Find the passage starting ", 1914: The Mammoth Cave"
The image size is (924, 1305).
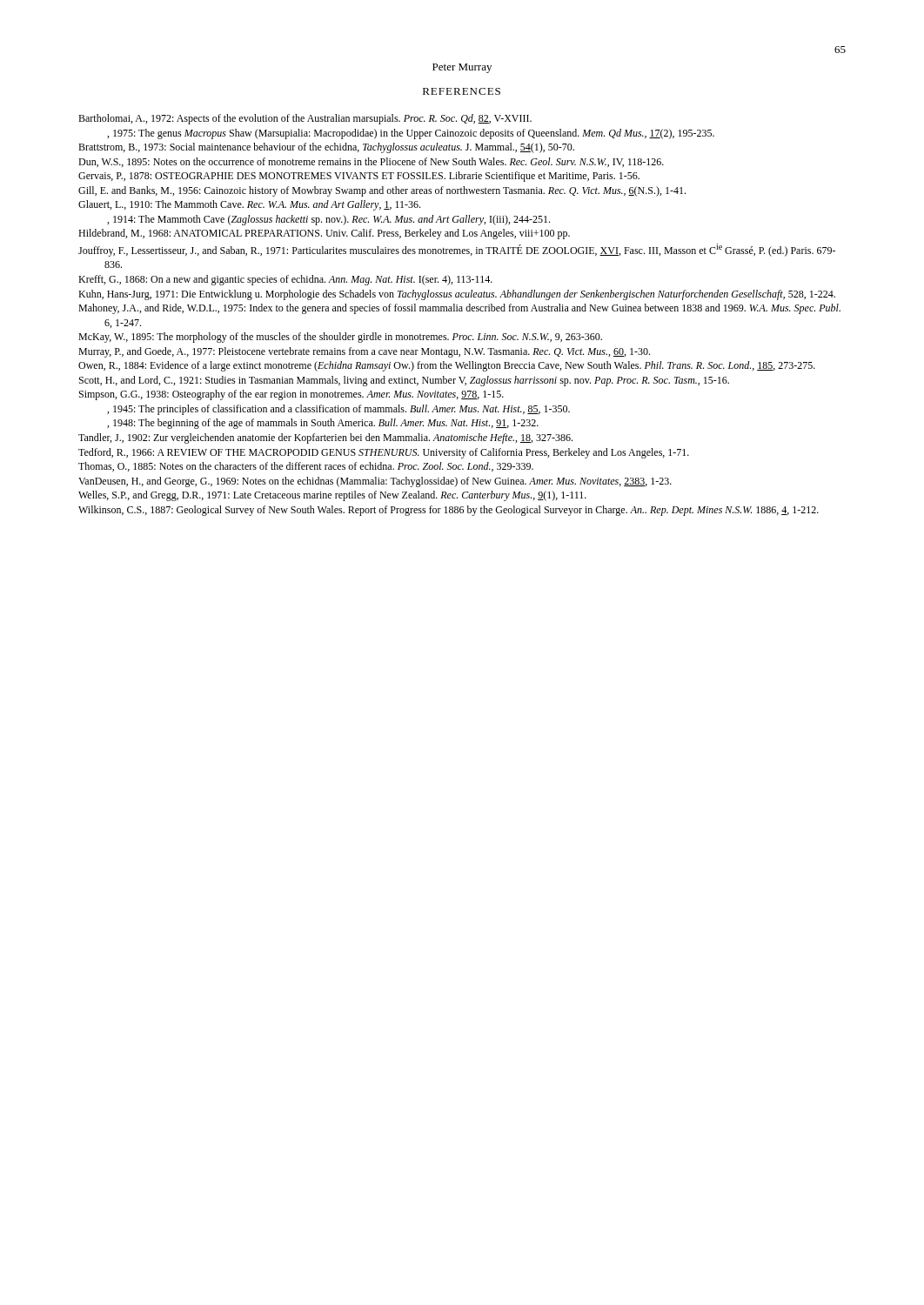(314, 219)
